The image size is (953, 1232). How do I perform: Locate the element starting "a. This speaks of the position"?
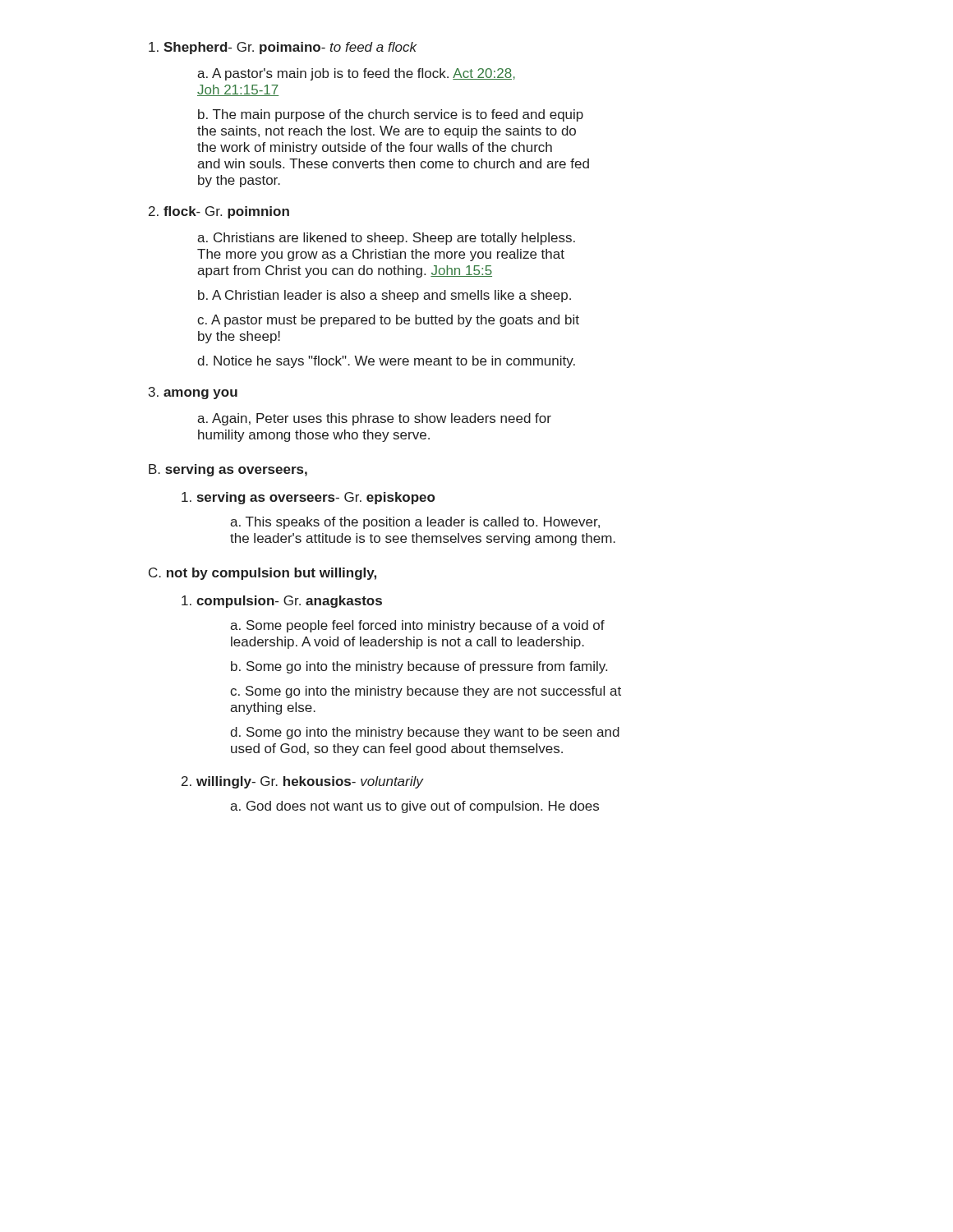423,530
